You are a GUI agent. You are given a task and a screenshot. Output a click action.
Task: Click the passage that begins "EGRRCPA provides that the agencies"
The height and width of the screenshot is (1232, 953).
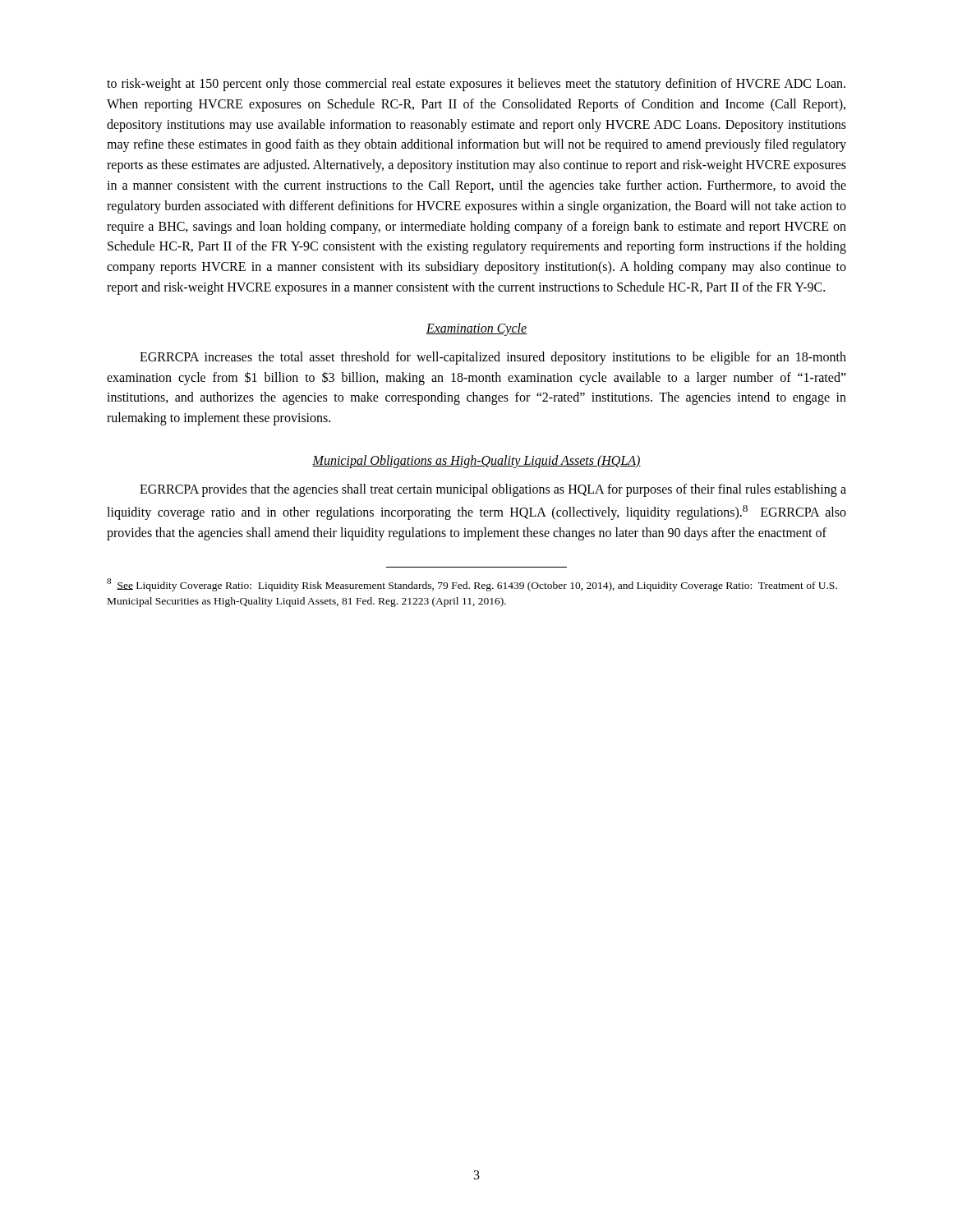pos(476,511)
